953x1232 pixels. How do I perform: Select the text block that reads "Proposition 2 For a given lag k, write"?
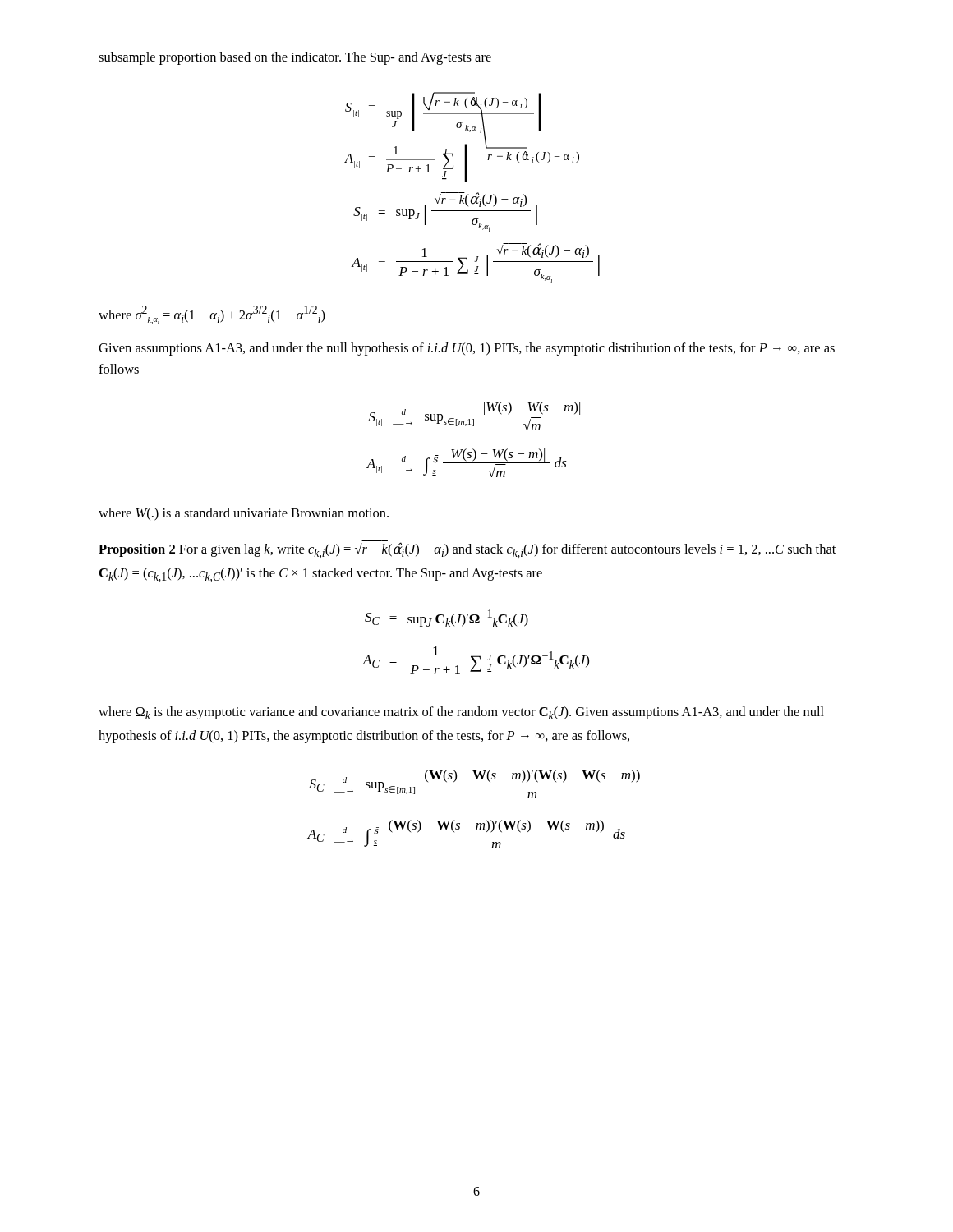point(467,562)
